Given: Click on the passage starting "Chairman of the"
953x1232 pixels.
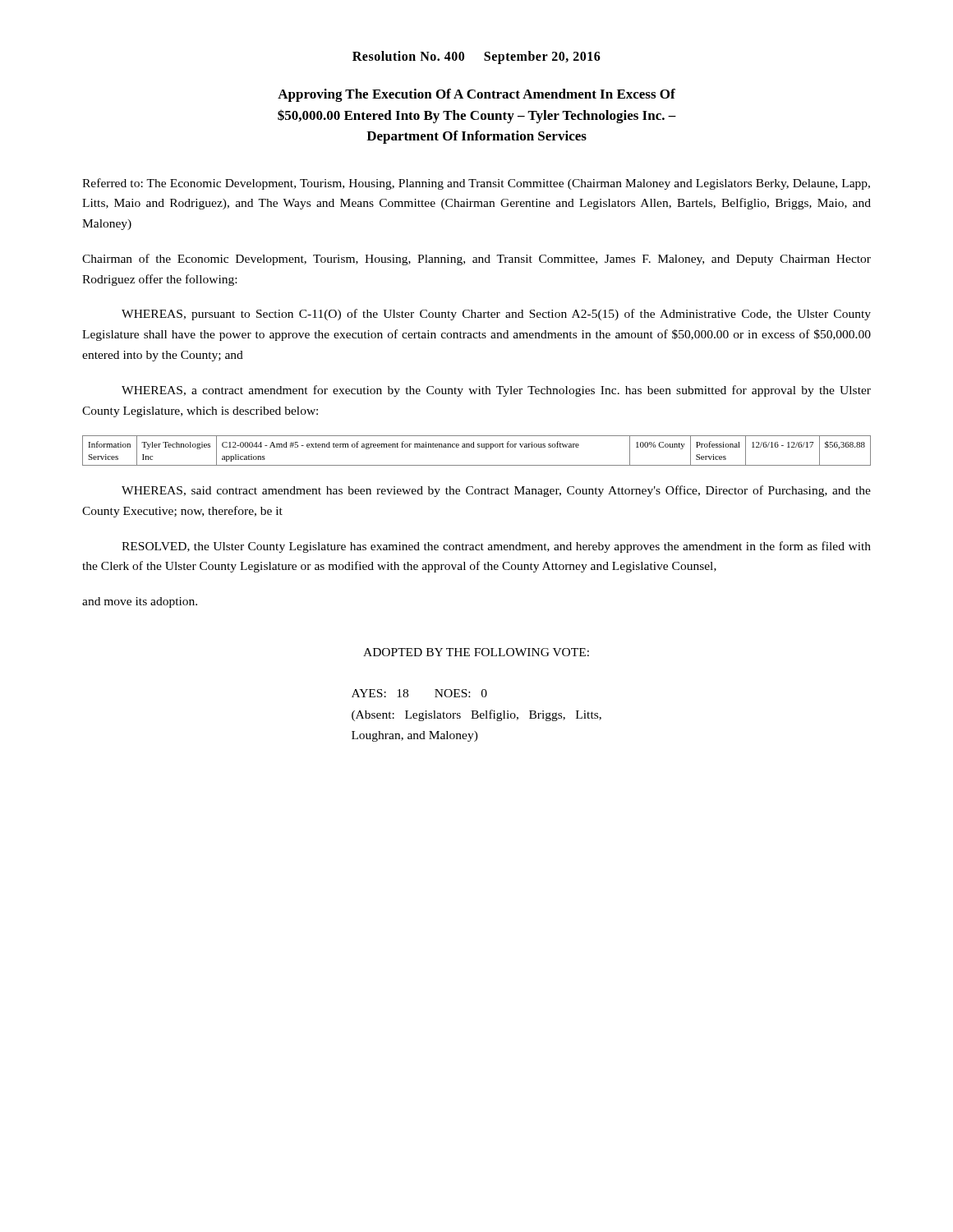Looking at the screenshot, I should click(476, 268).
